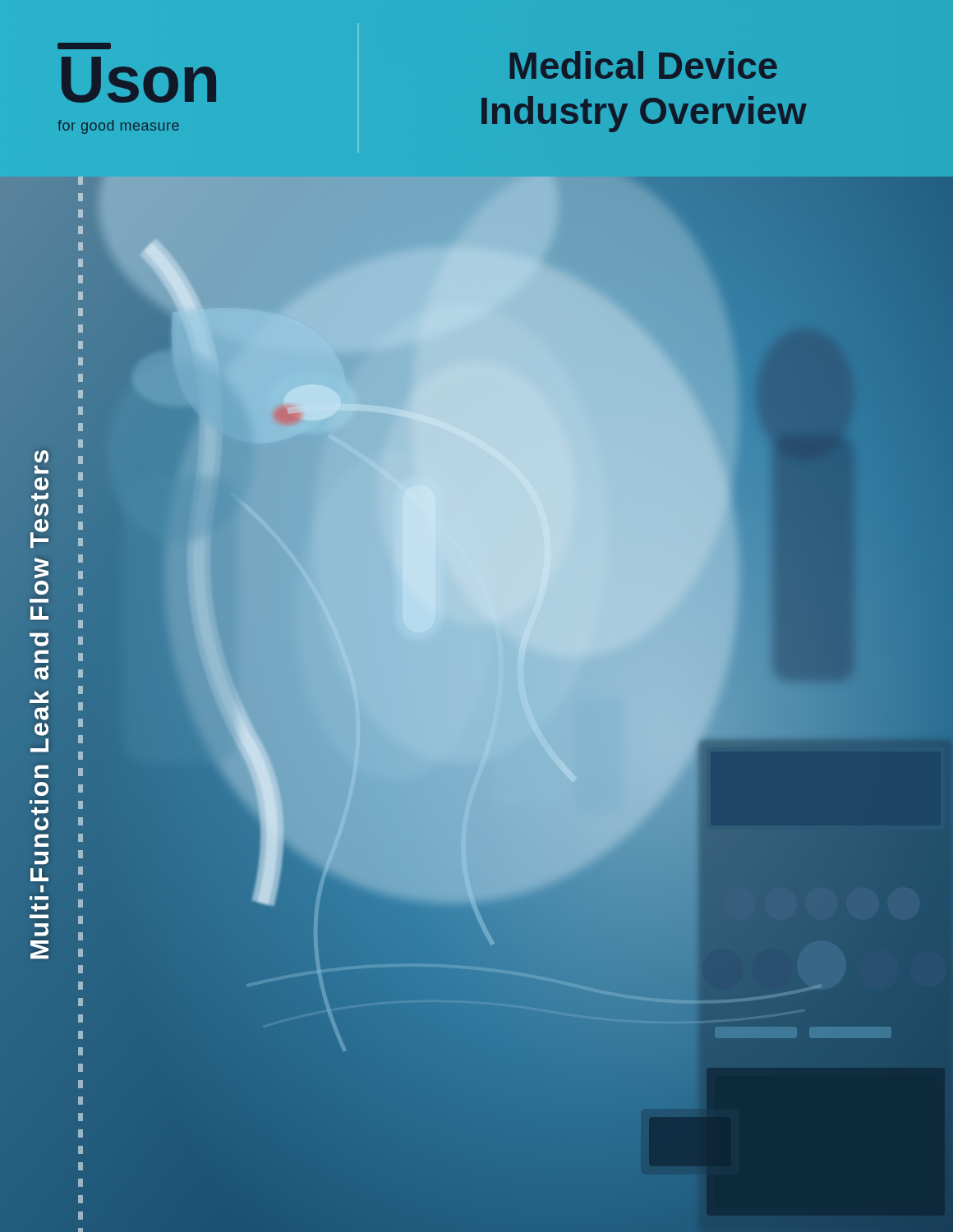This screenshot has height=1232, width=953.
Task: Locate the logo
Action: [177, 88]
